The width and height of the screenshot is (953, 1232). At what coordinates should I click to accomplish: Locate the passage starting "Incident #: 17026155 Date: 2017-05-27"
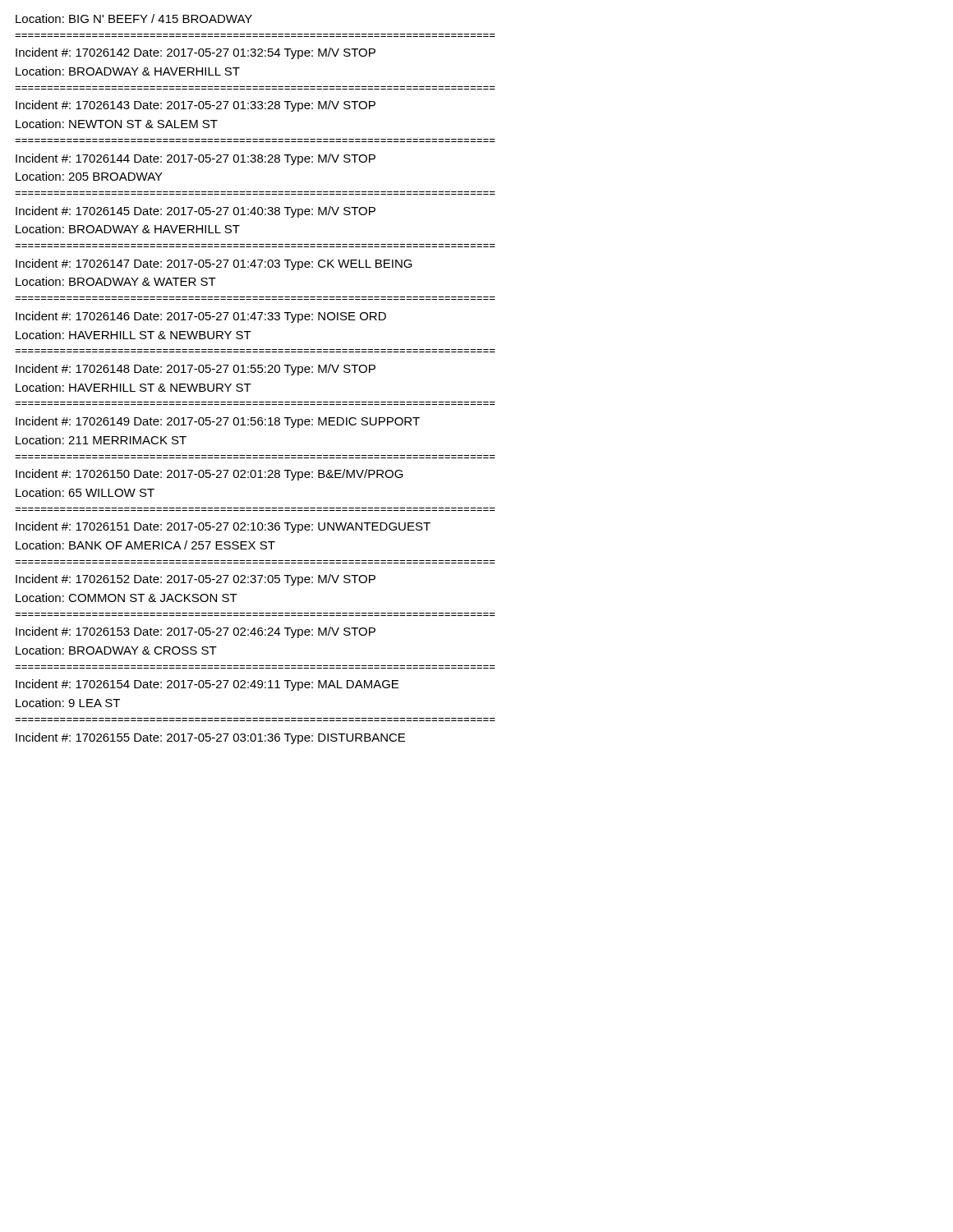(210, 738)
